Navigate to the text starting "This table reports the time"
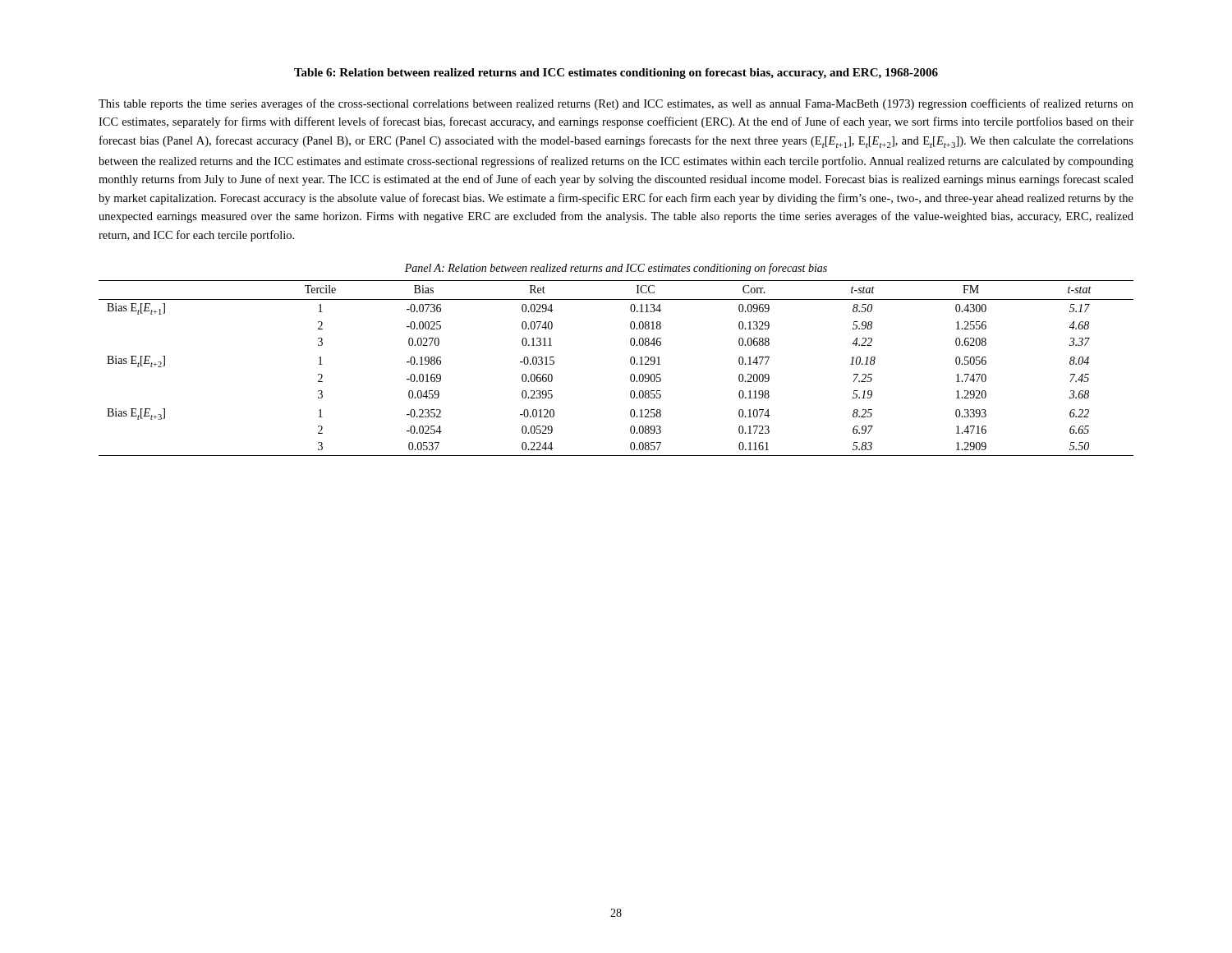This screenshot has height=953, width=1232. pyautogui.click(x=616, y=169)
